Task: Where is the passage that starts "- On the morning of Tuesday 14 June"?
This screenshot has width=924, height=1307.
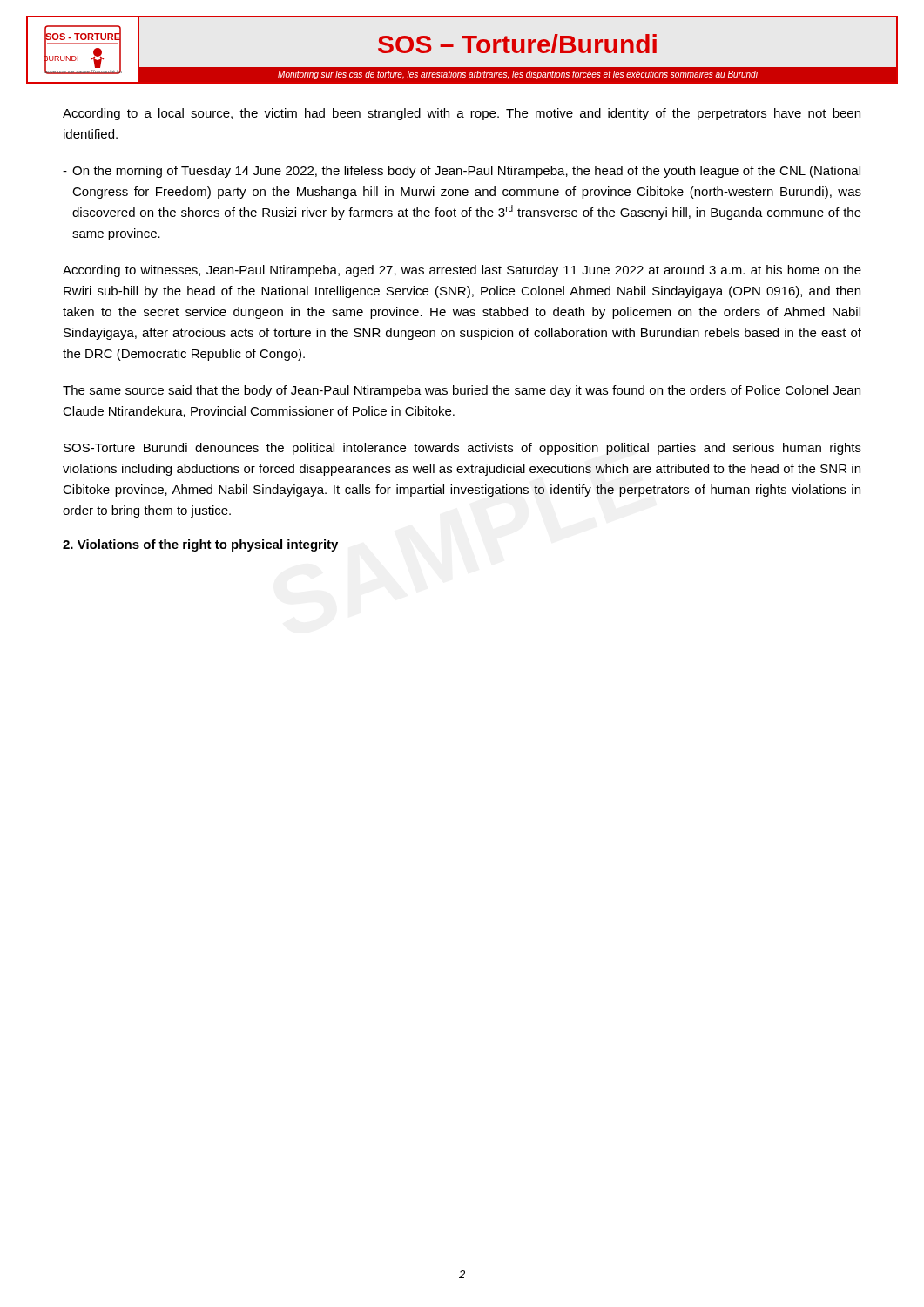Action: click(x=462, y=202)
